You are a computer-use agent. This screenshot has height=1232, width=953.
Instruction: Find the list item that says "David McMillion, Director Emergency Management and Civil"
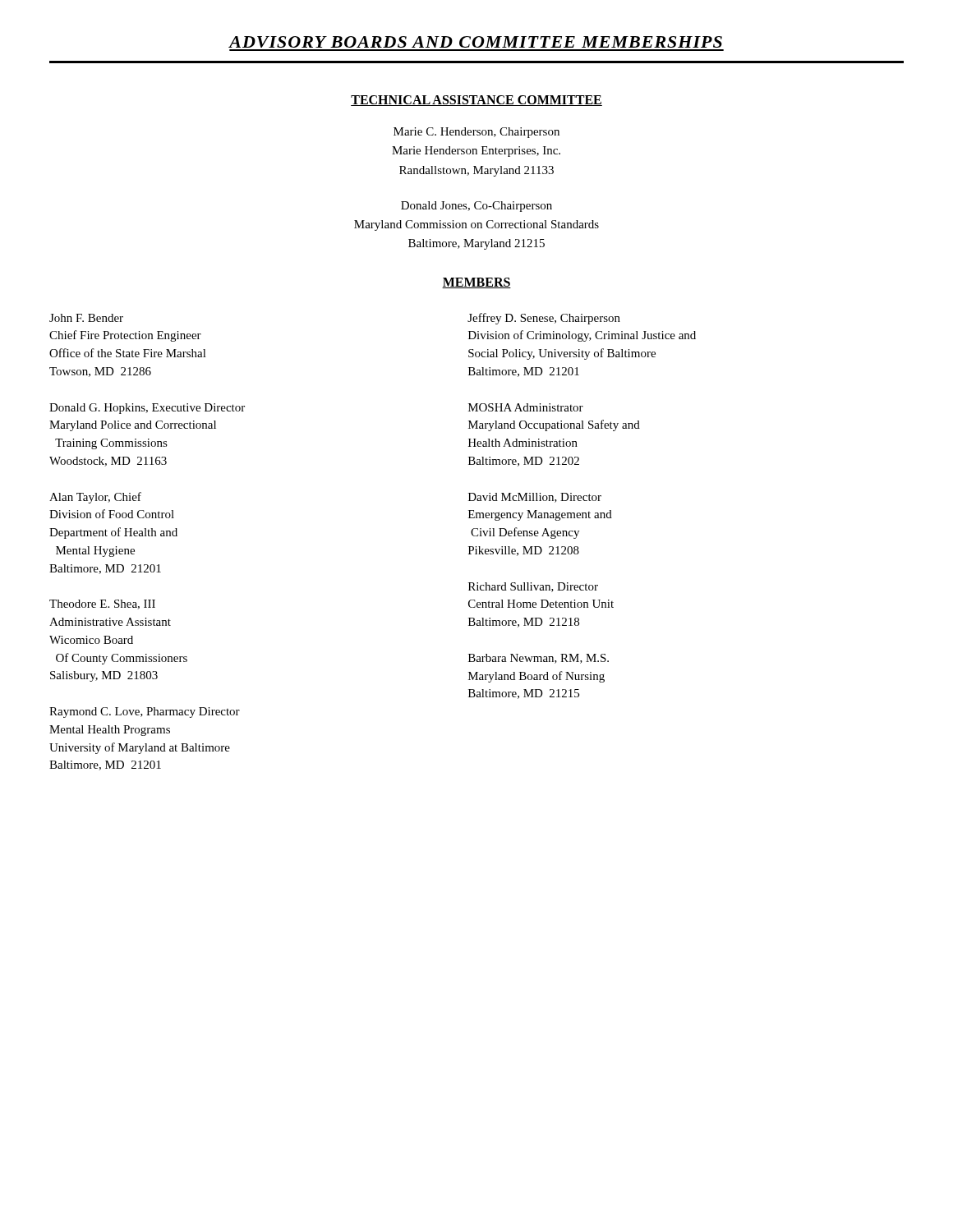pyautogui.click(x=540, y=523)
